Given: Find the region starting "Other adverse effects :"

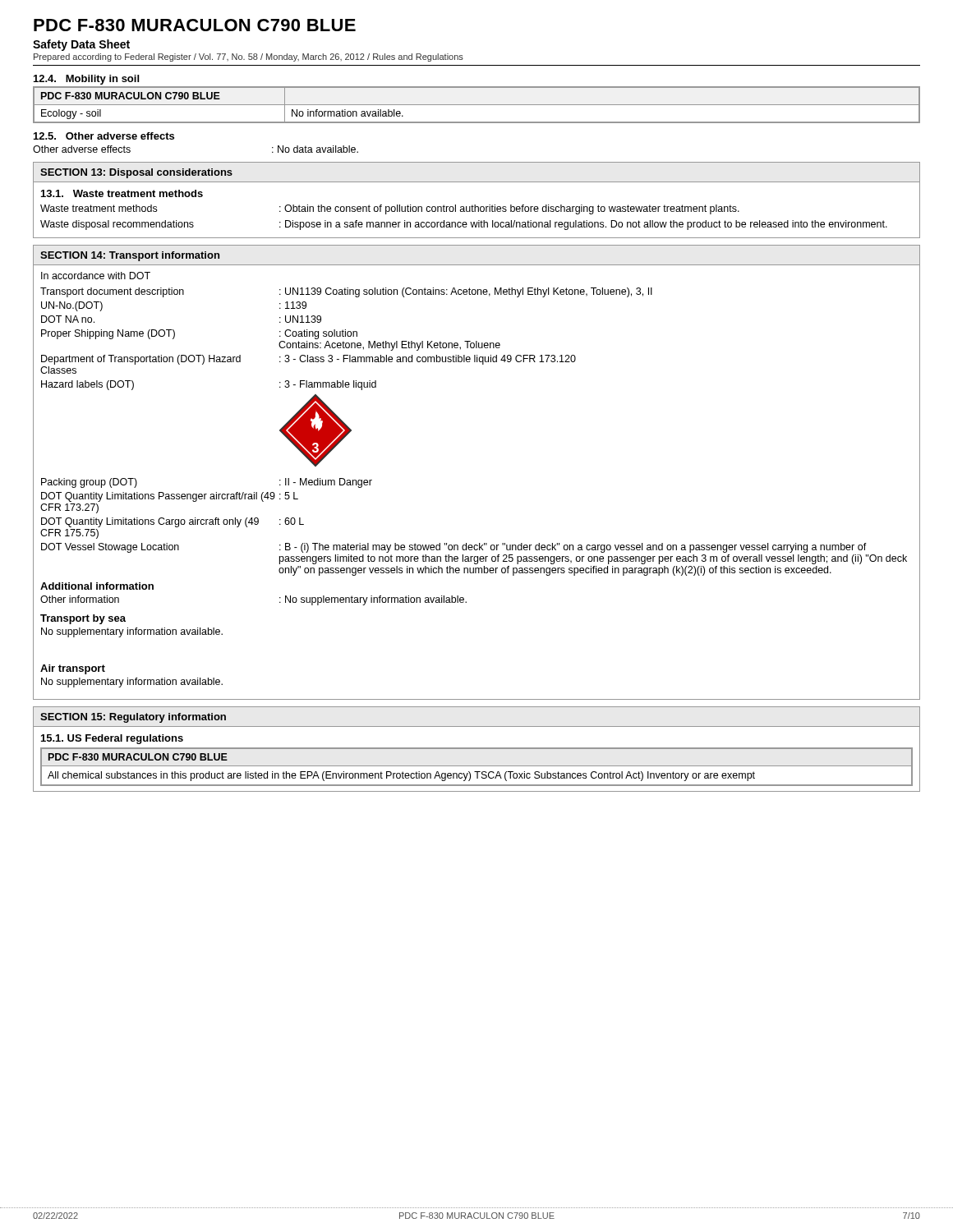Looking at the screenshot, I should tap(196, 150).
